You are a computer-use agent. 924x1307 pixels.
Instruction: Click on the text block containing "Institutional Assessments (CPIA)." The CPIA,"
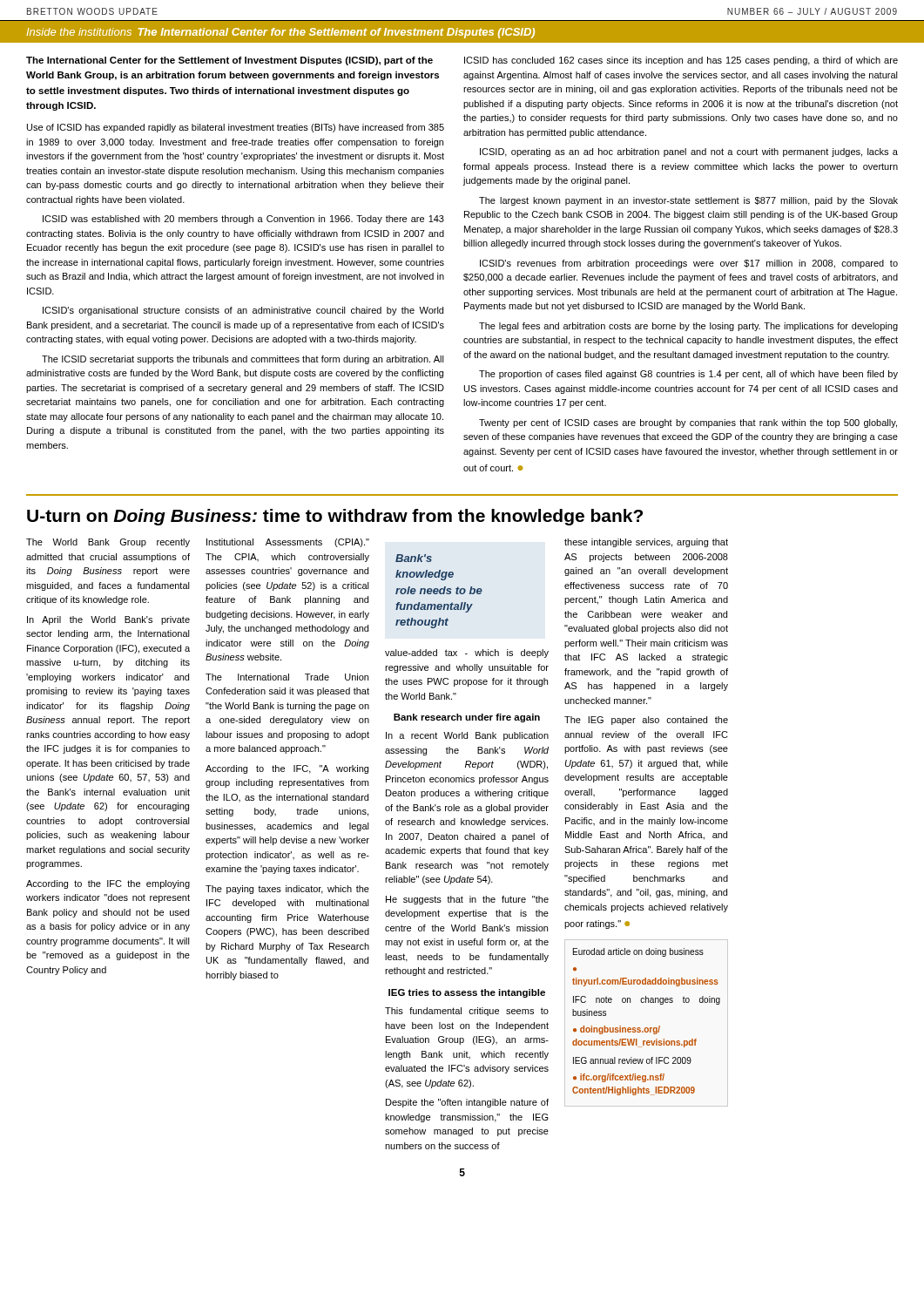(x=287, y=759)
